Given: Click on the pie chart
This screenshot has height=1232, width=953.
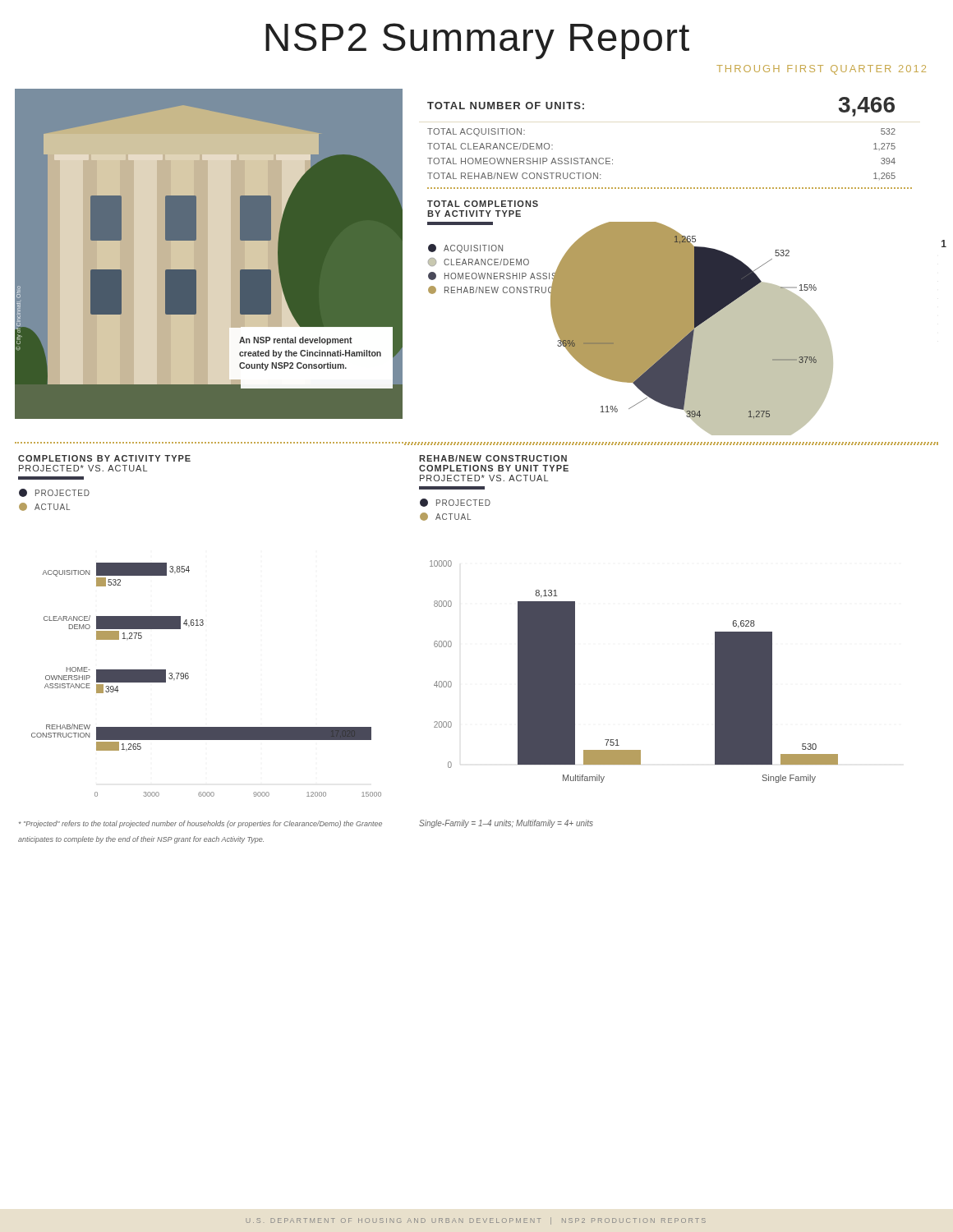Looking at the screenshot, I should click(694, 329).
